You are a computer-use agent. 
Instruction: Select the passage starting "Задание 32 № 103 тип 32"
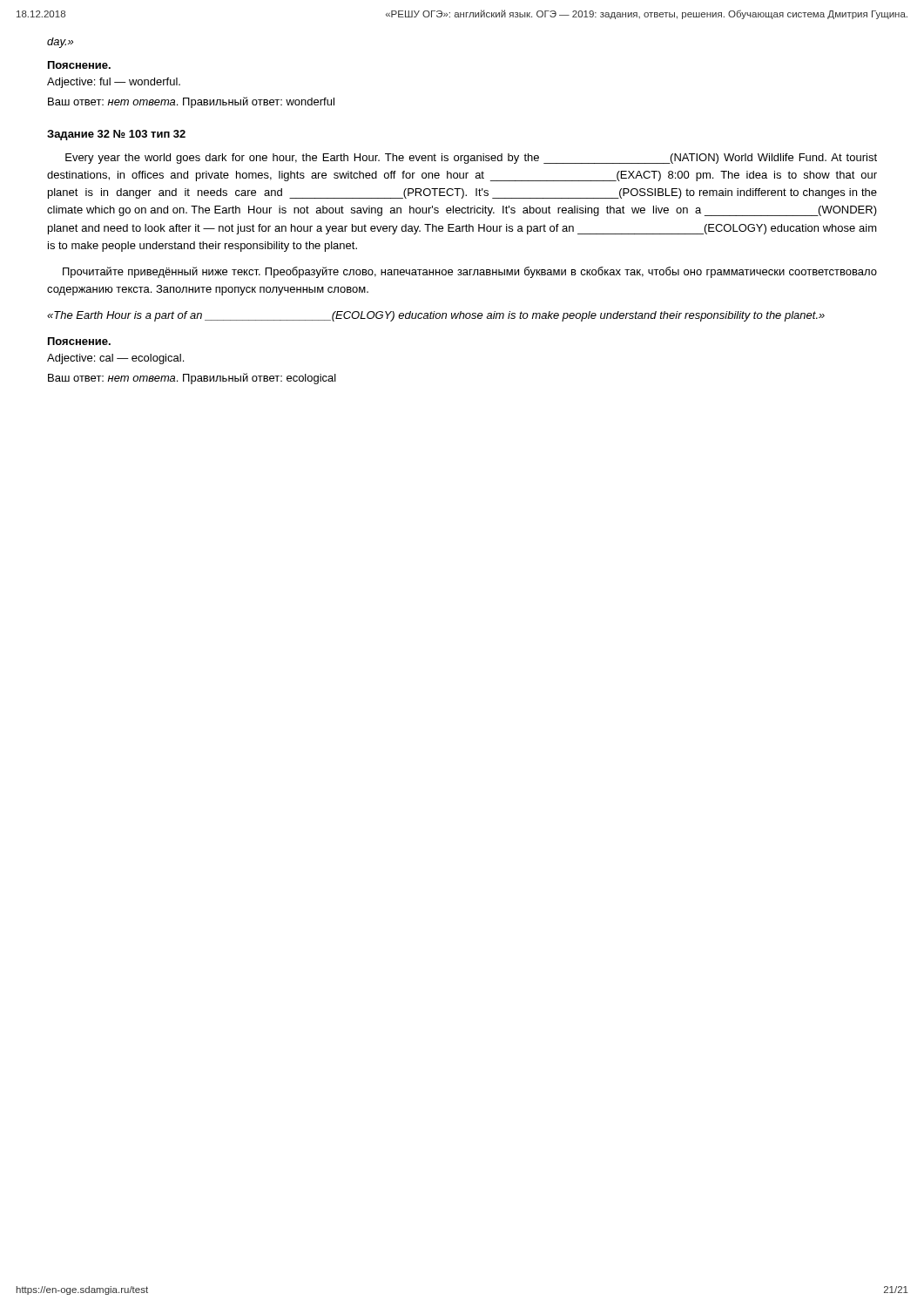click(116, 134)
